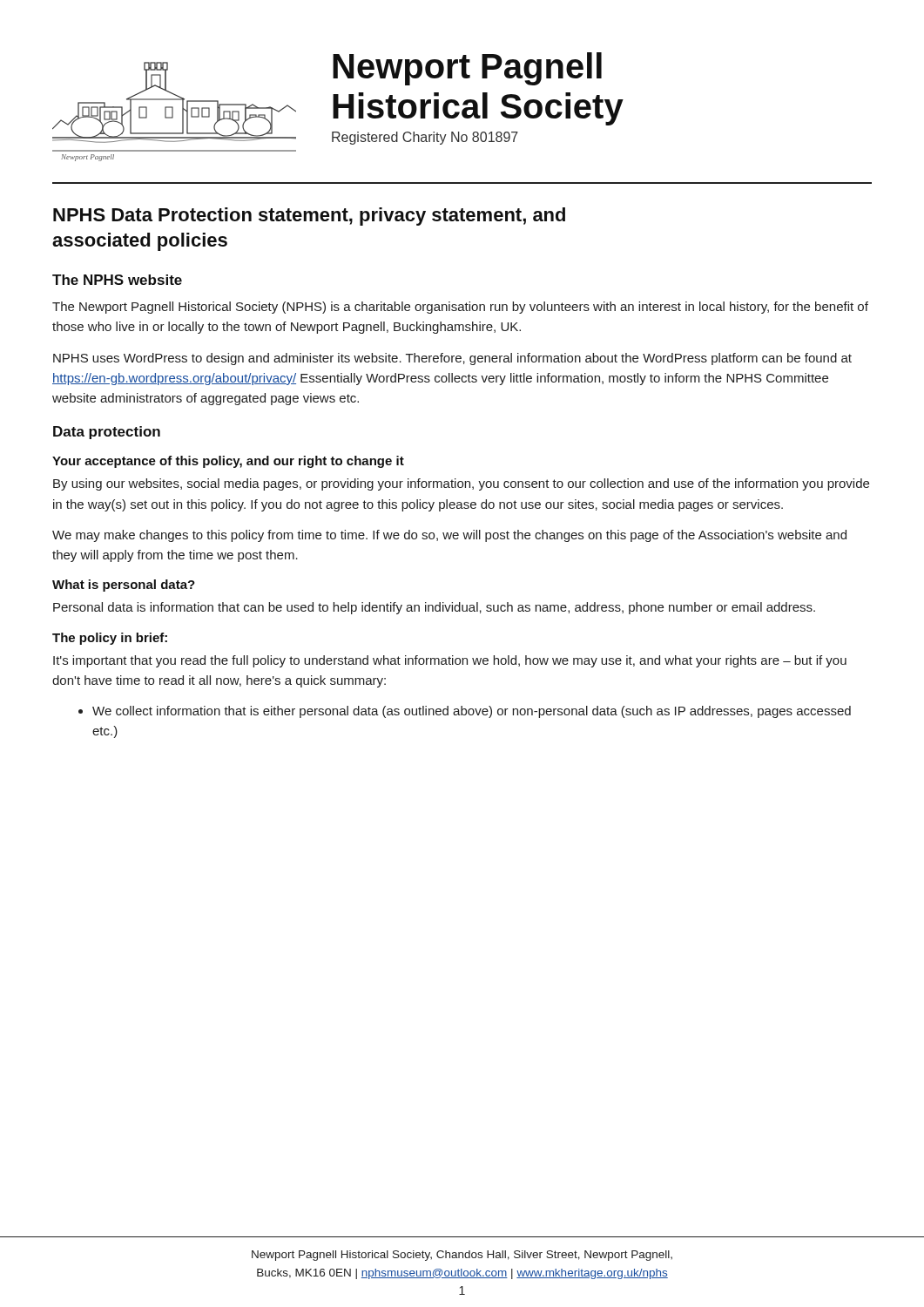Navigate to the block starting "Personal data is information that can"
Screen dimensions: 1307x924
tap(434, 607)
